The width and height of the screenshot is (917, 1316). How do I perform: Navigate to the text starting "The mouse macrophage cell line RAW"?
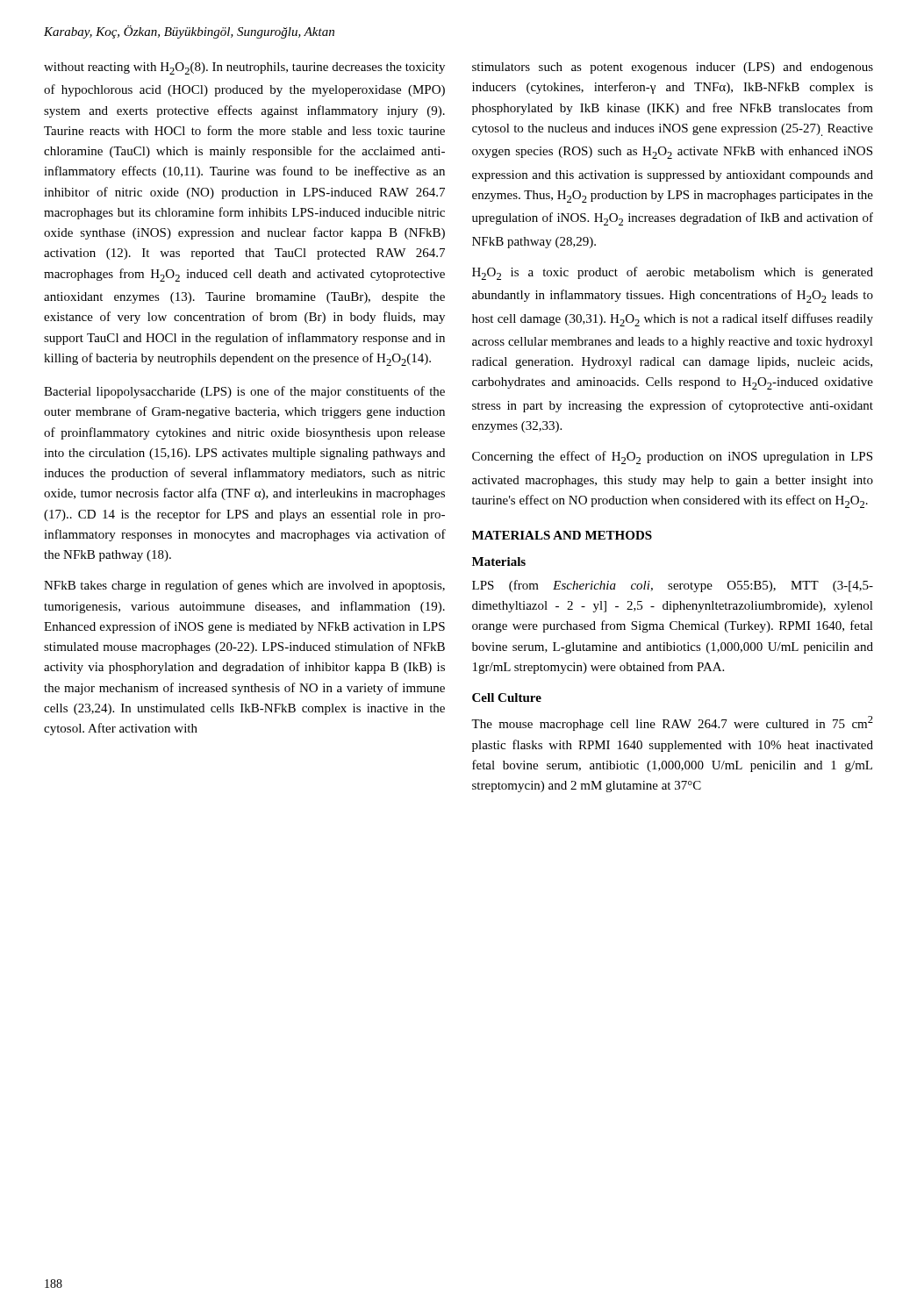[x=672, y=754]
